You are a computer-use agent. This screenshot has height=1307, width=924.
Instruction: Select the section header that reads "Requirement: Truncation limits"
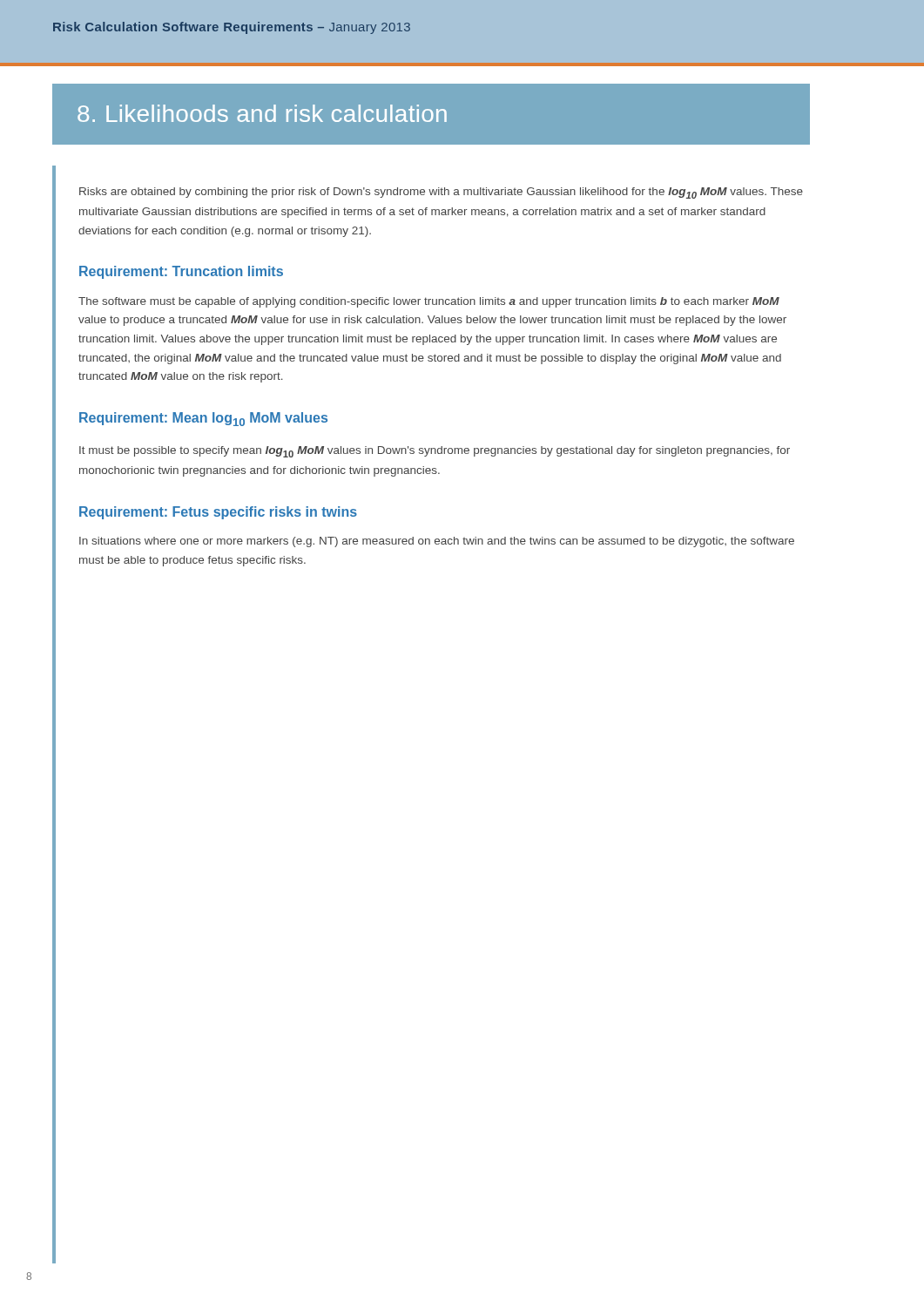click(181, 272)
